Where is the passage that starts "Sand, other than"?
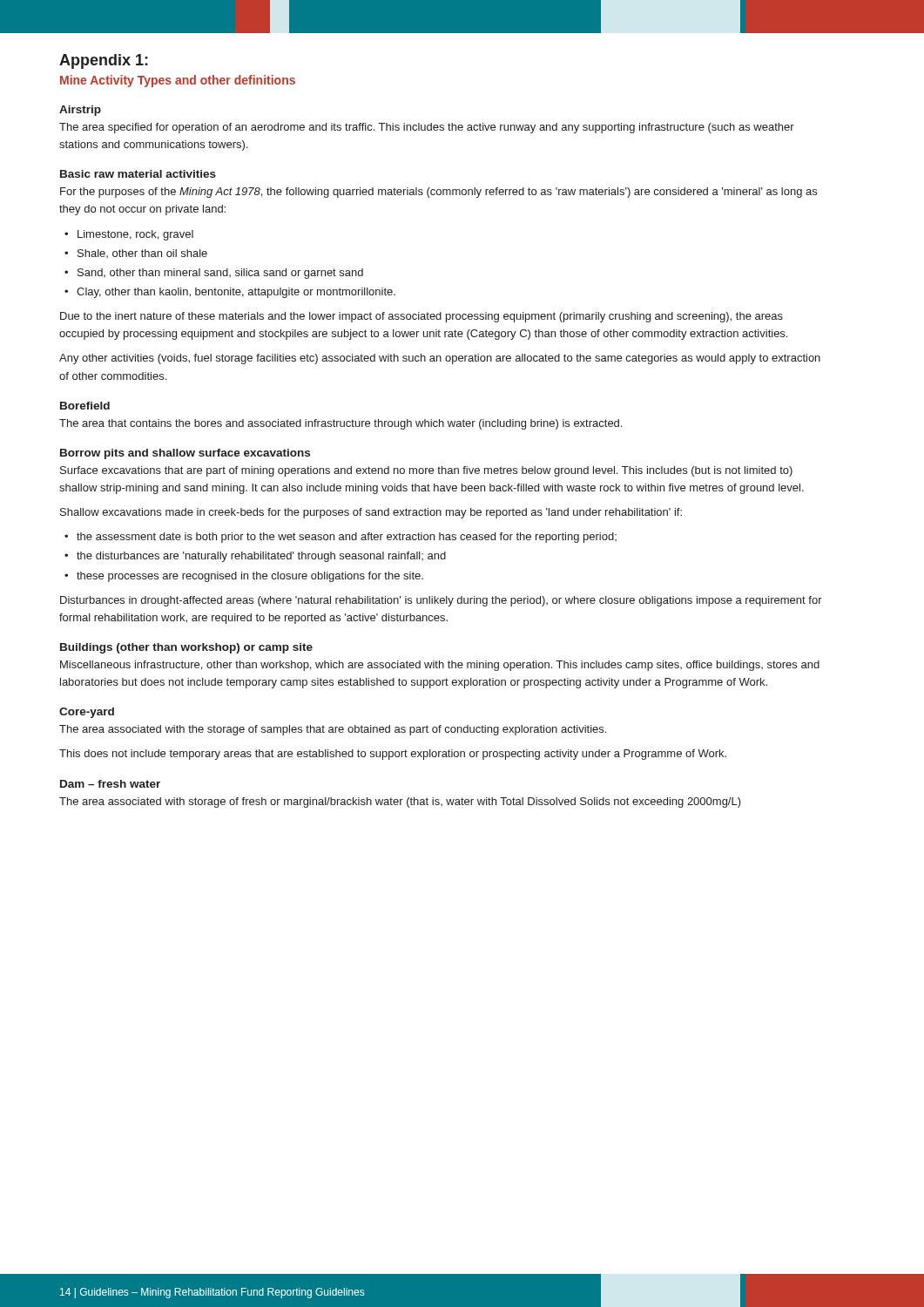924x1307 pixels. [x=220, y=272]
